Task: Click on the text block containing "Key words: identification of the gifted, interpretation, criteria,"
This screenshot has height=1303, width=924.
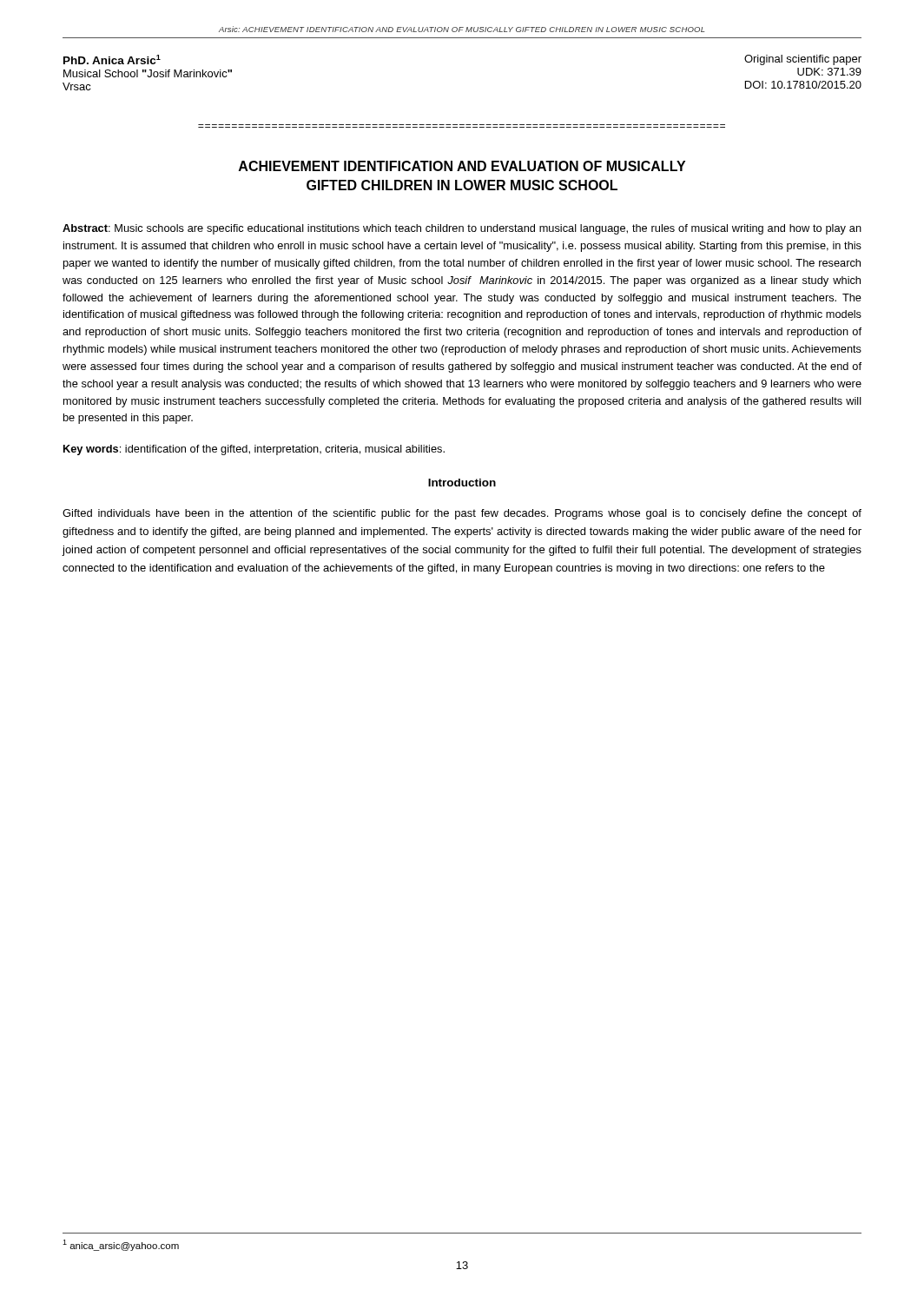Action: pos(254,449)
